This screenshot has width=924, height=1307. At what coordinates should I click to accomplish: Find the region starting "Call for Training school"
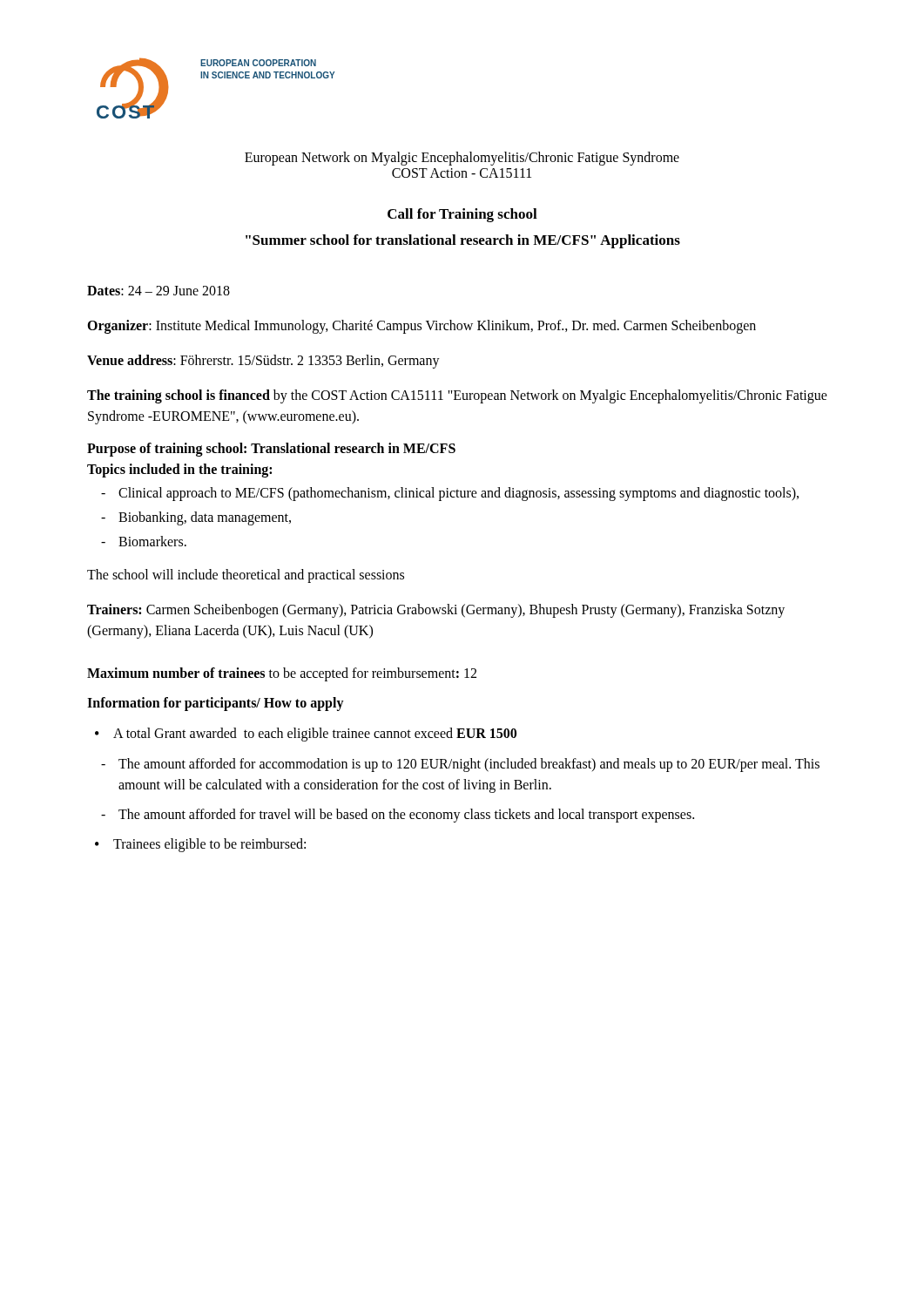tap(462, 214)
